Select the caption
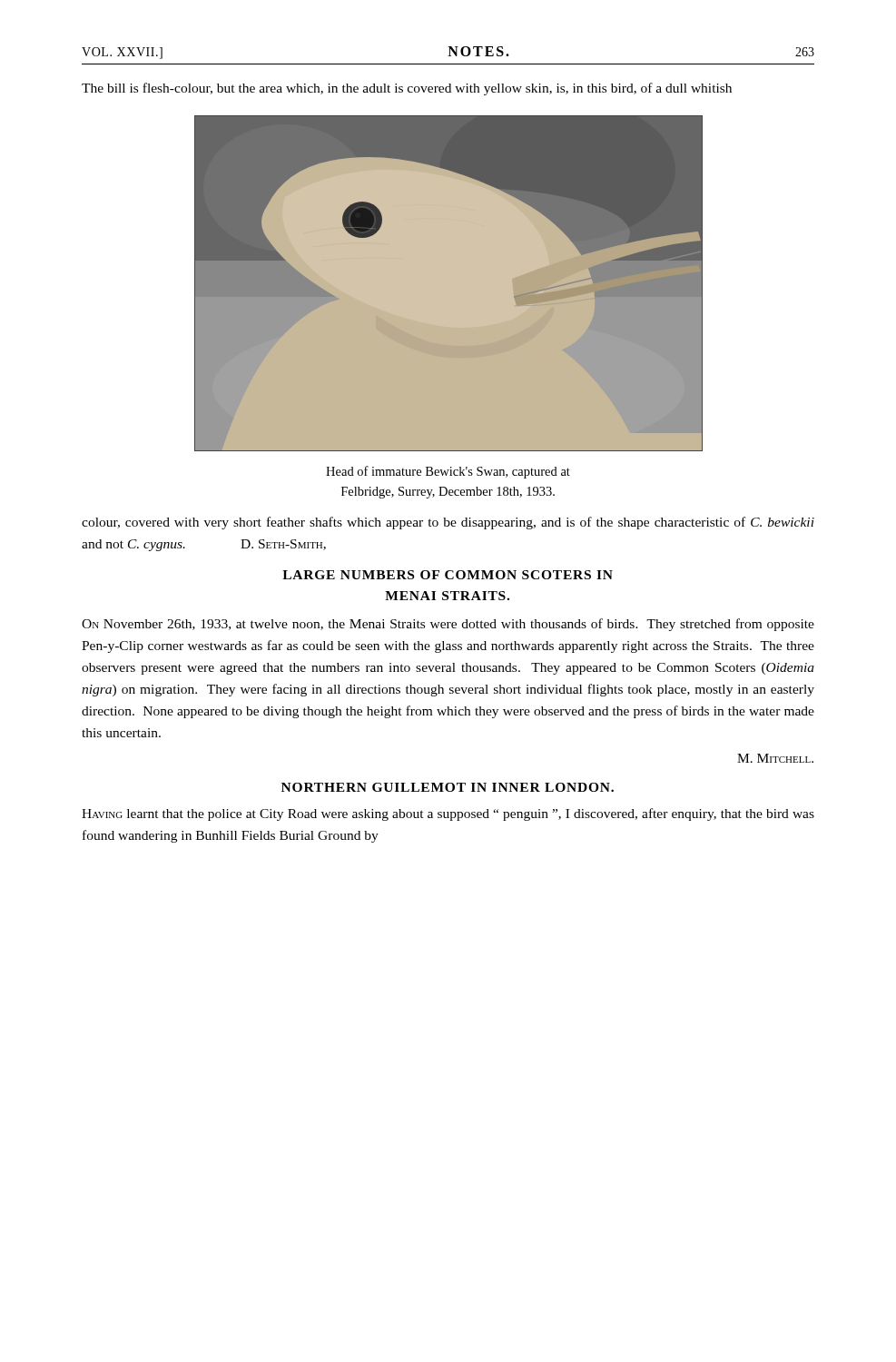The height and width of the screenshot is (1362, 896). pos(448,481)
